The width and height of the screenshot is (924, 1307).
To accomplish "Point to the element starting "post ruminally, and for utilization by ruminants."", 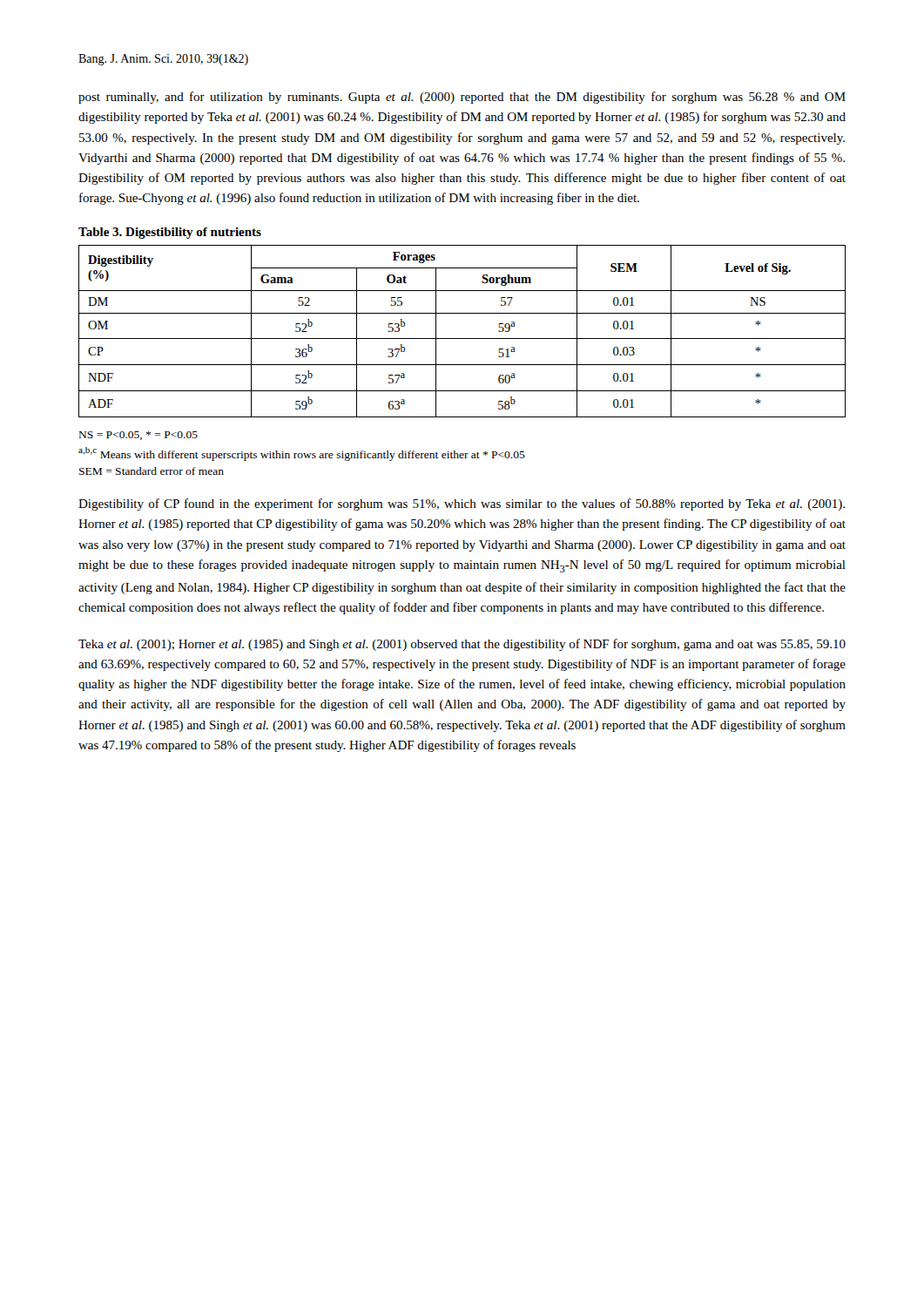I will click(x=462, y=147).
